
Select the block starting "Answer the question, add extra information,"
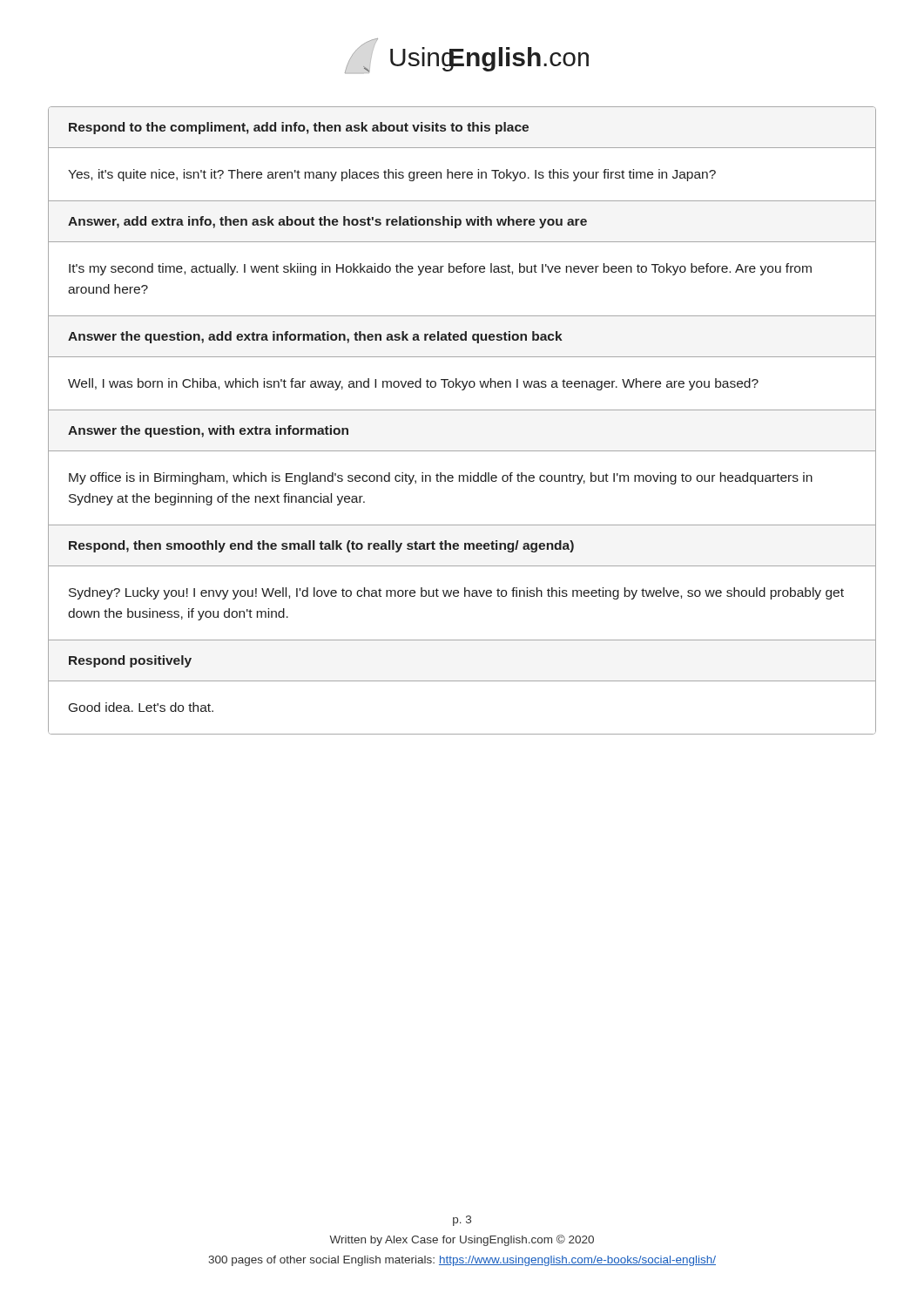pos(315,336)
